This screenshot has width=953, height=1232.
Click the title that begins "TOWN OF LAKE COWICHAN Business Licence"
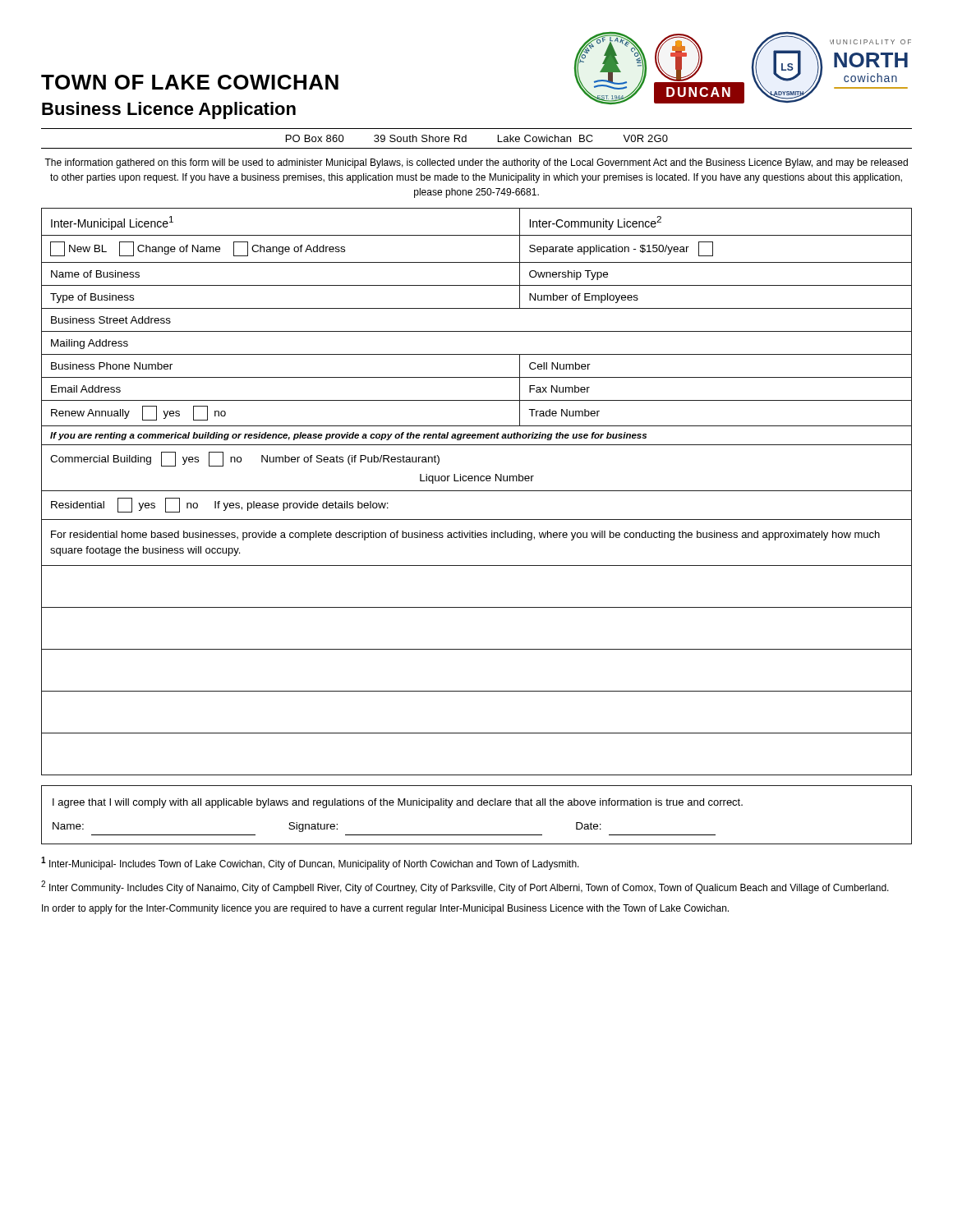[x=191, y=95]
